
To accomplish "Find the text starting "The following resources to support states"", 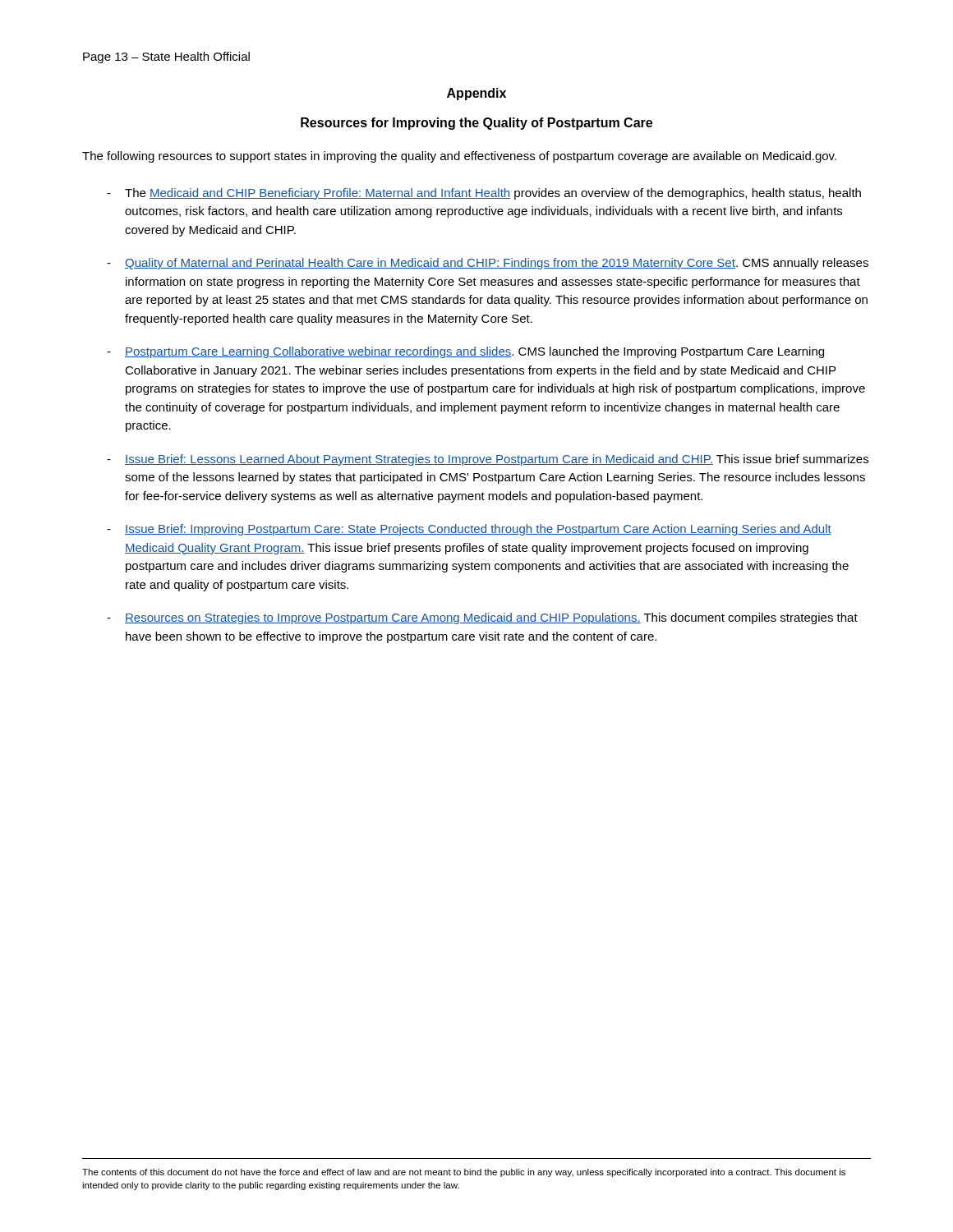I will [x=460, y=156].
